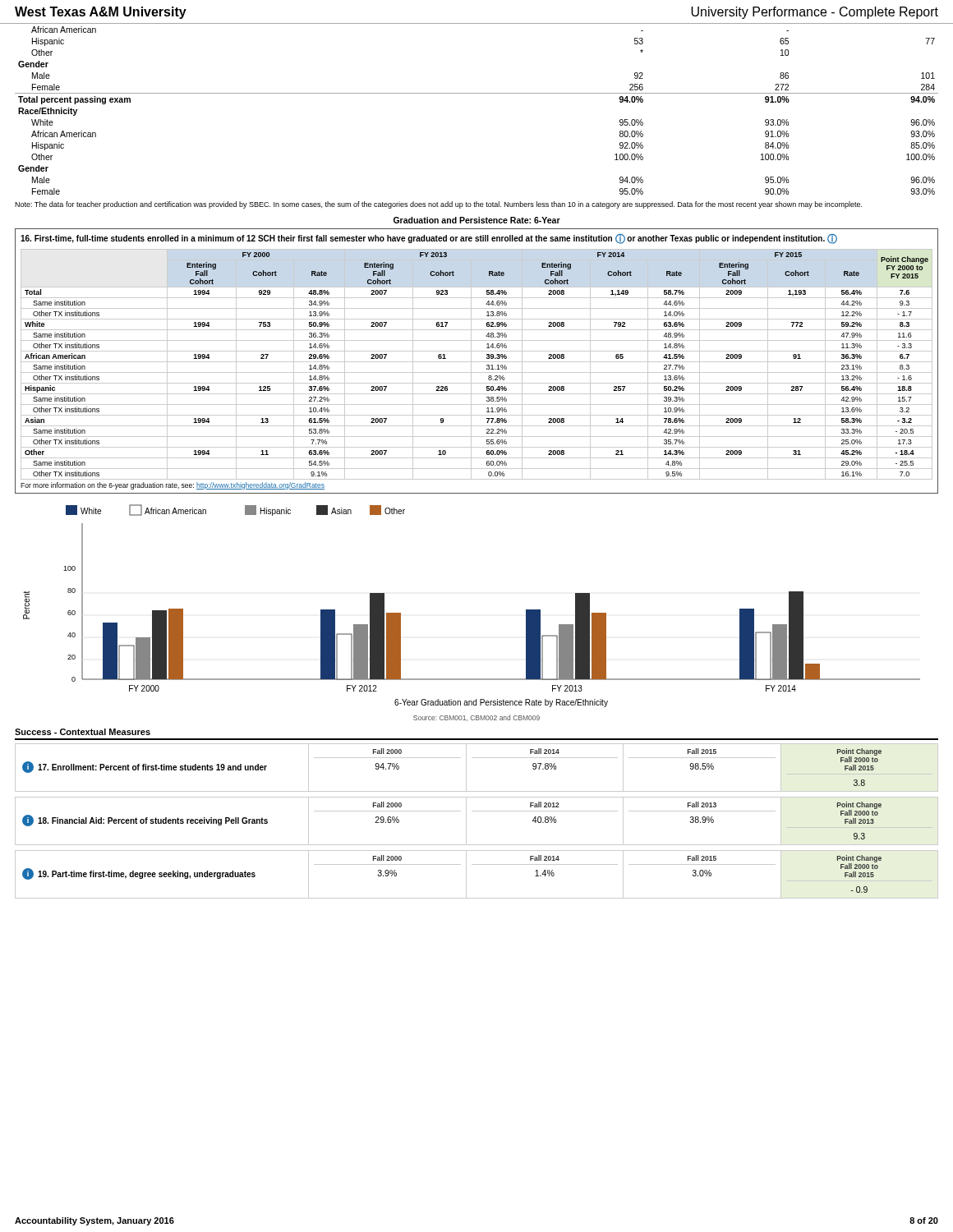953x1232 pixels.
Task: Click on the block starting "Note: The data for teacher"
Action: point(439,205)
